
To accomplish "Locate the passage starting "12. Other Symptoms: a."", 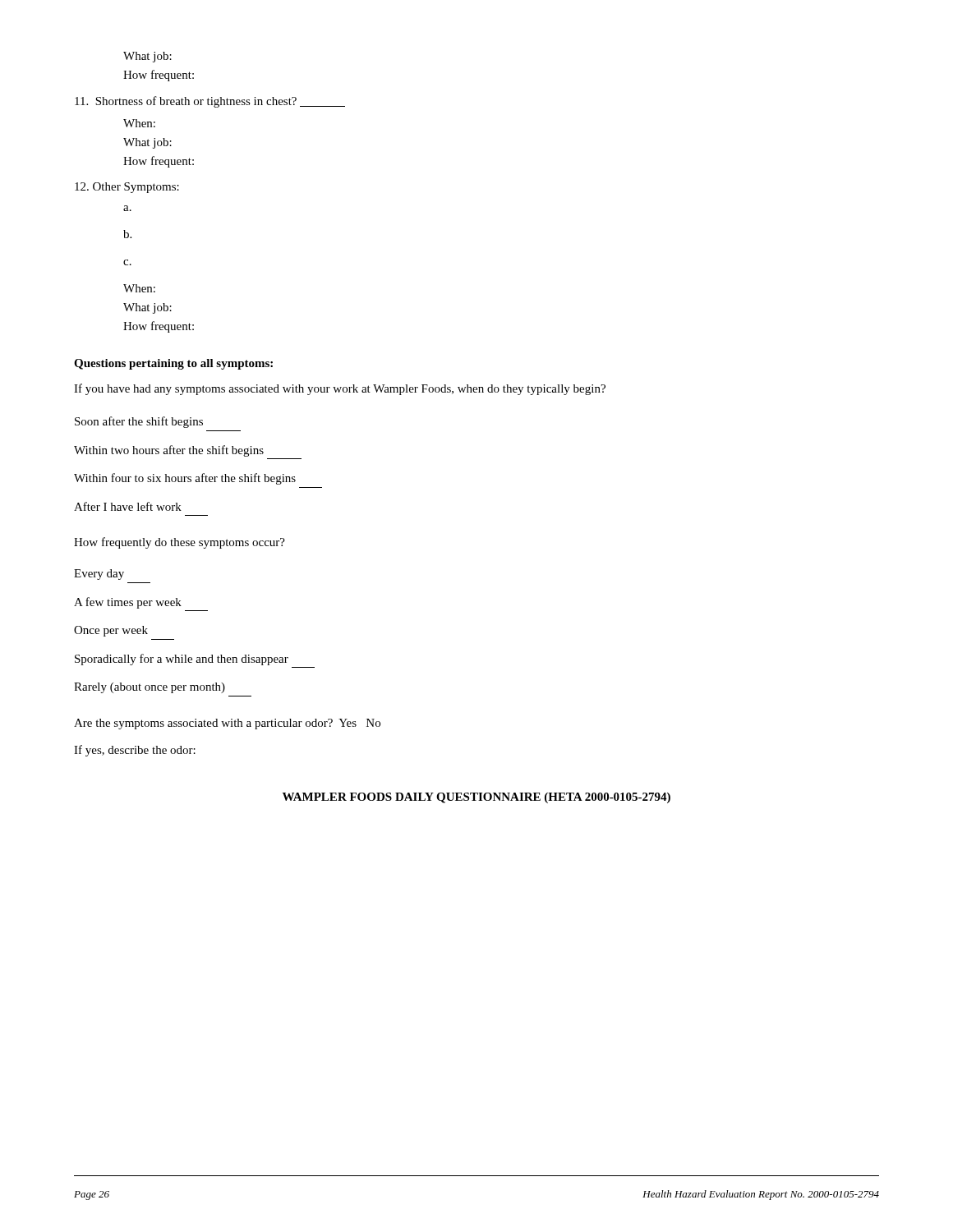I will pos(127,188).
